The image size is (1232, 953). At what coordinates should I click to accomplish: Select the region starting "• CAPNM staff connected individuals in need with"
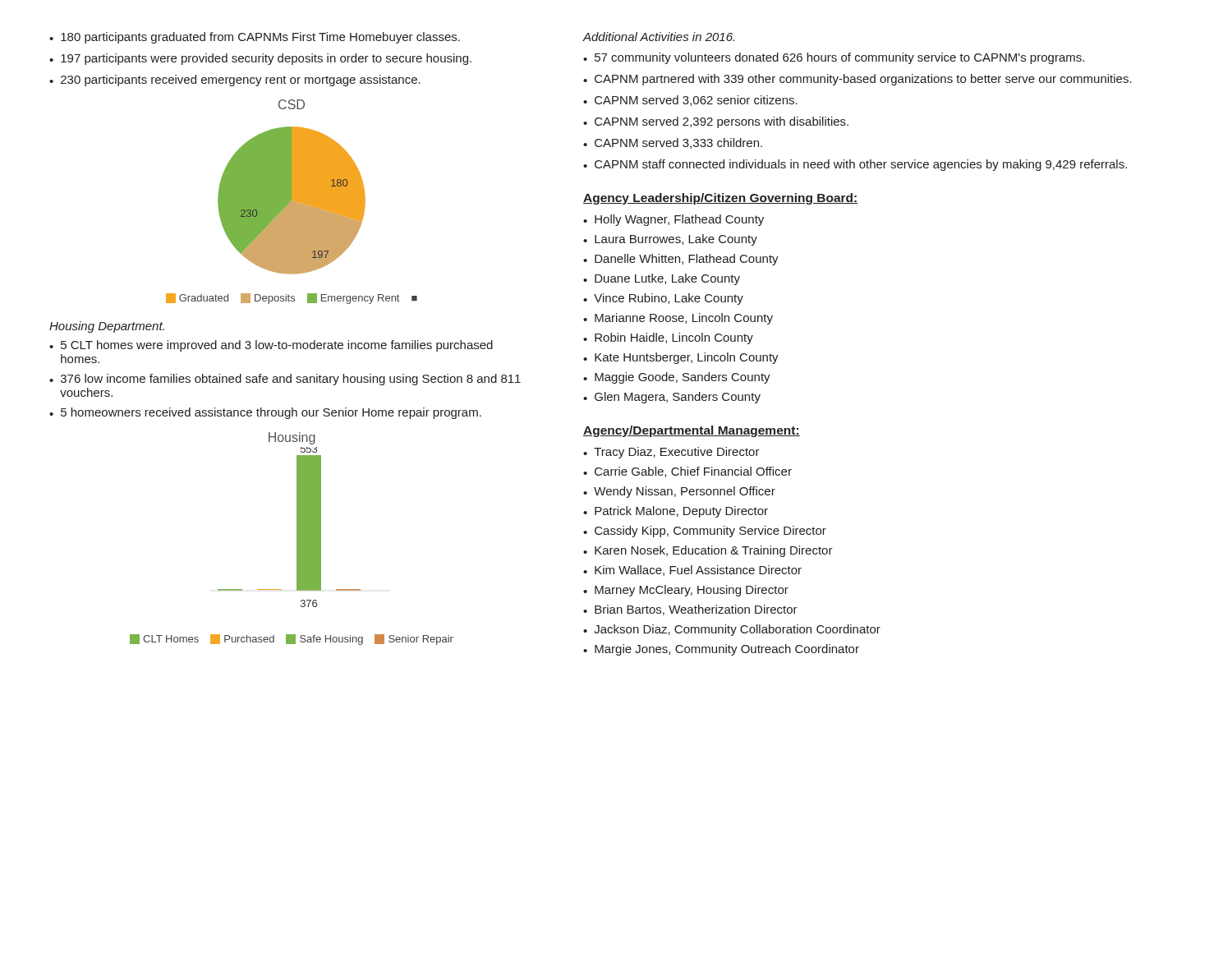click(856, 165)
